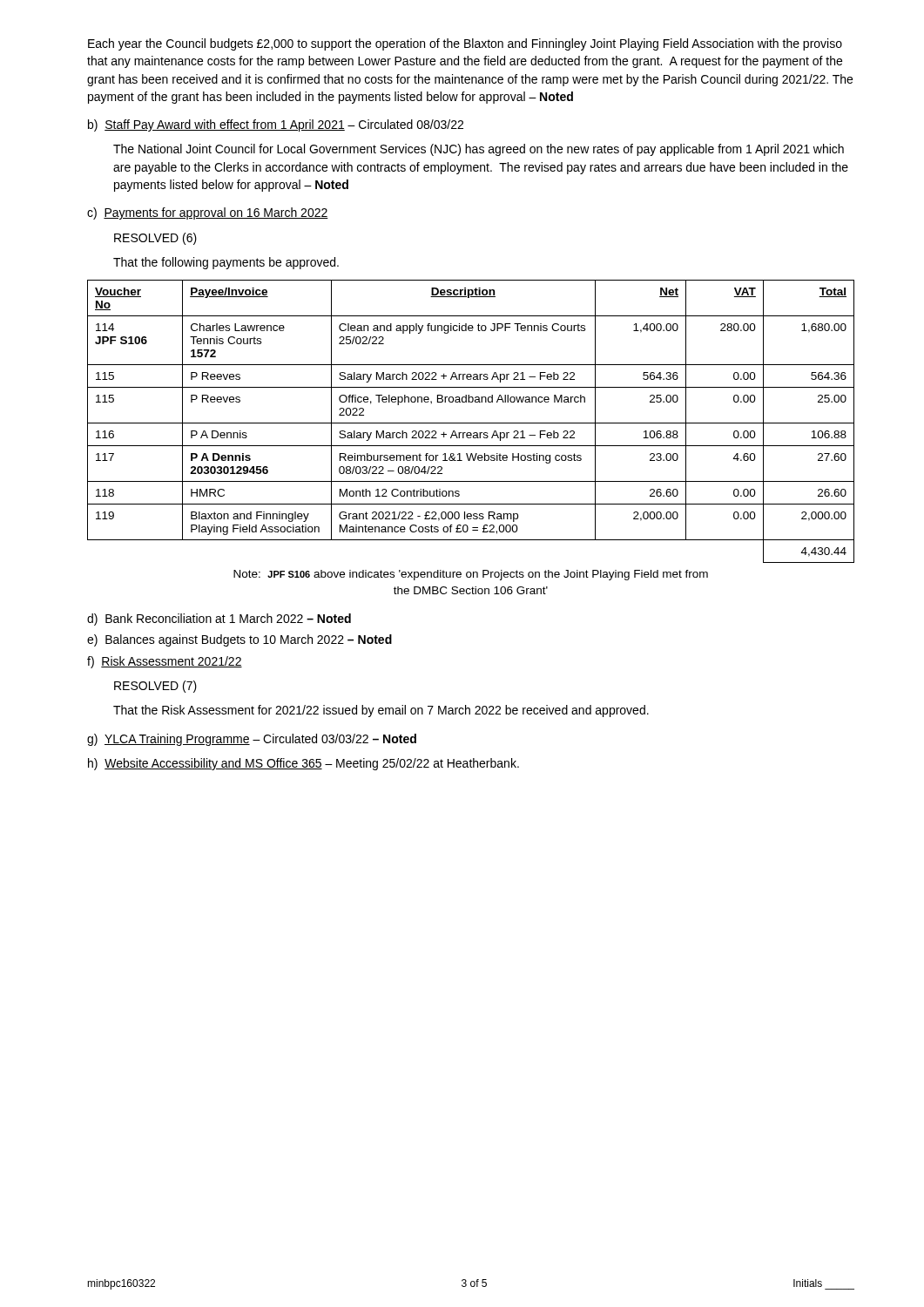Find the list item that says "g) YLCA Training Programme – Circulated 03/03/22"
The height and width of the screenshot is (1307, 924).
252,740
